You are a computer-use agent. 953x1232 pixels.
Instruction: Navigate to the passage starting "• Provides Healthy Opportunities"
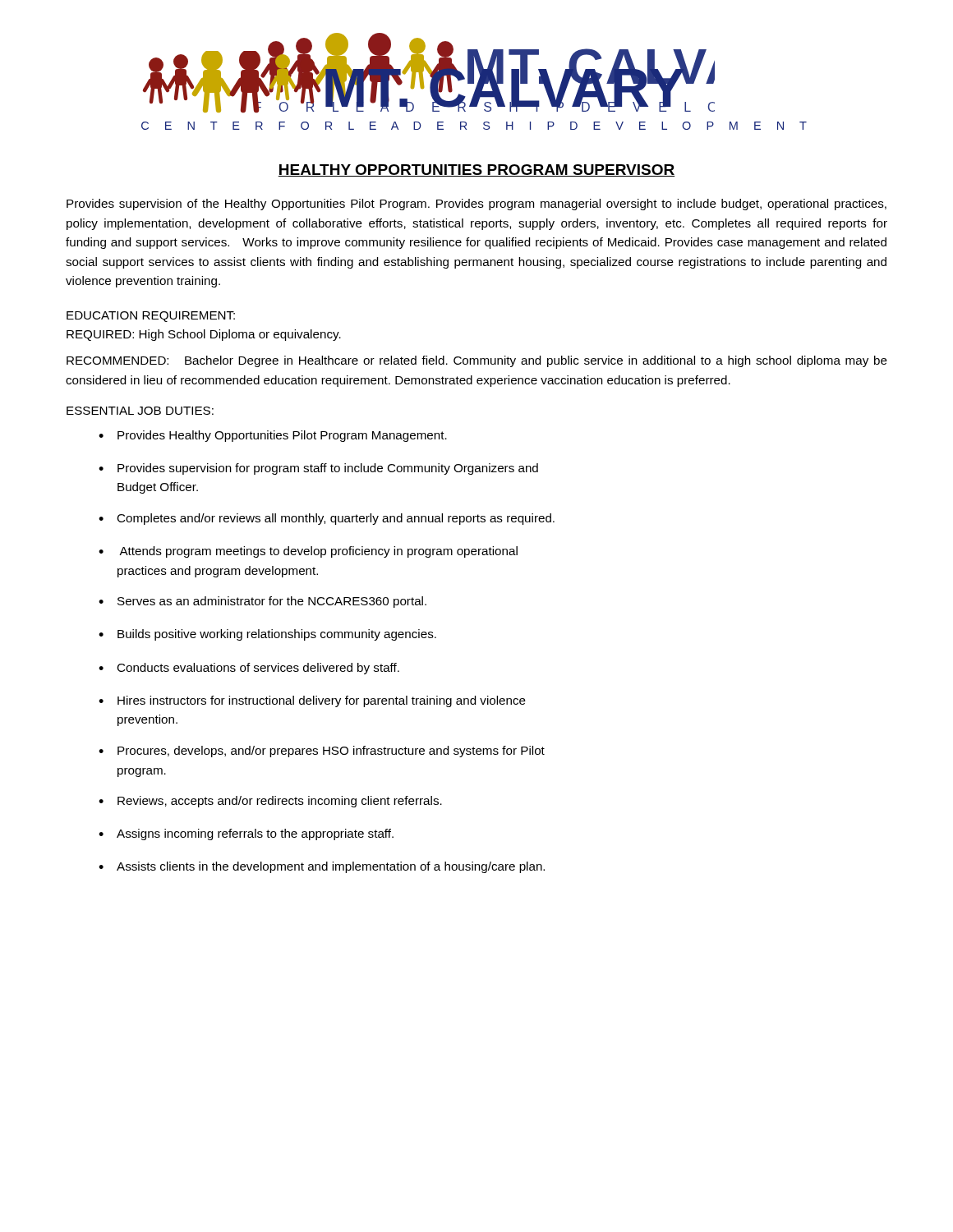tap(273, 436)
